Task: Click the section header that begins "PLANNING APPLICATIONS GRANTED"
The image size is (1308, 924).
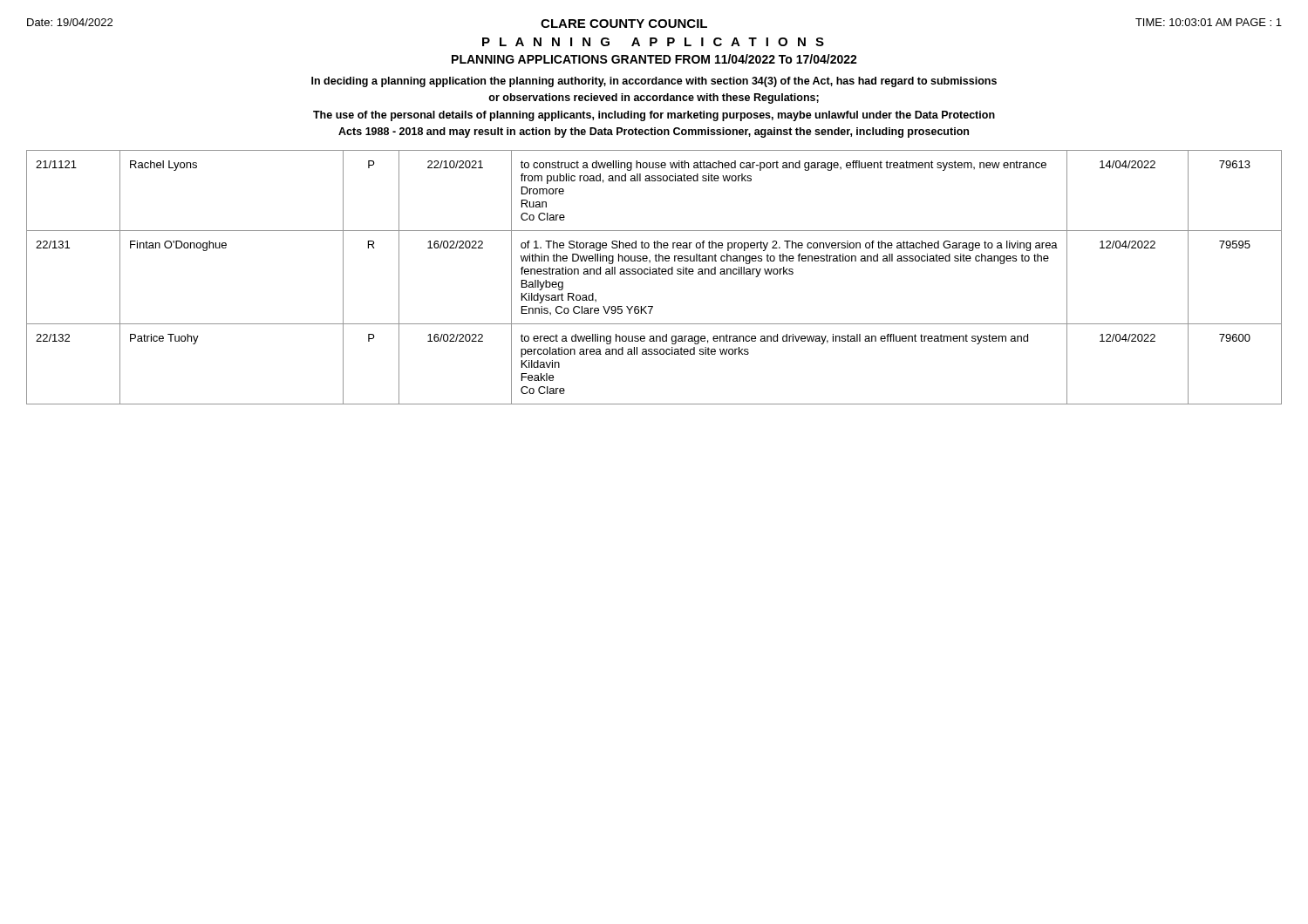Action: coord(654,59)
